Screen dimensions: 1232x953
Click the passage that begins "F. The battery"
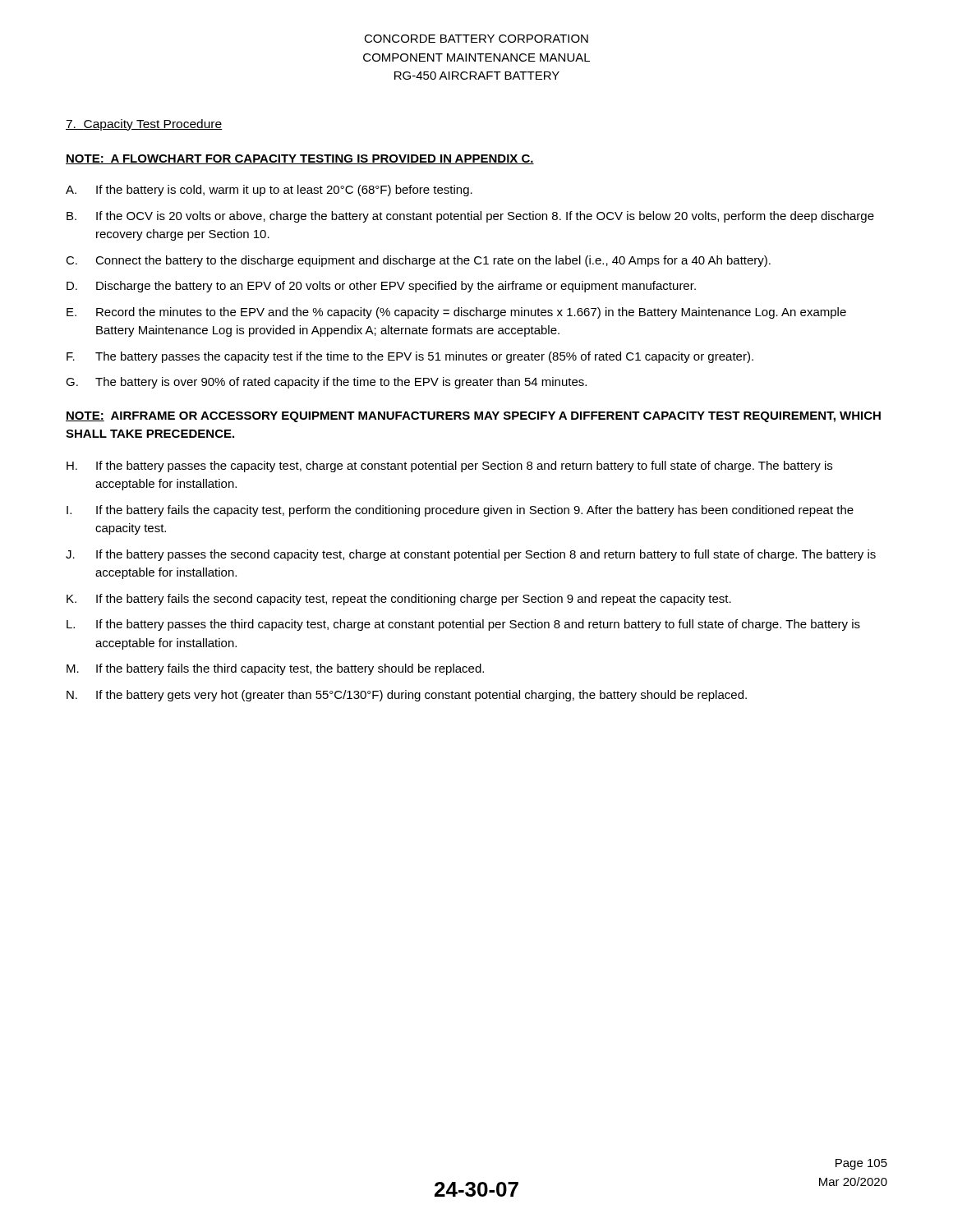[476, 356]
